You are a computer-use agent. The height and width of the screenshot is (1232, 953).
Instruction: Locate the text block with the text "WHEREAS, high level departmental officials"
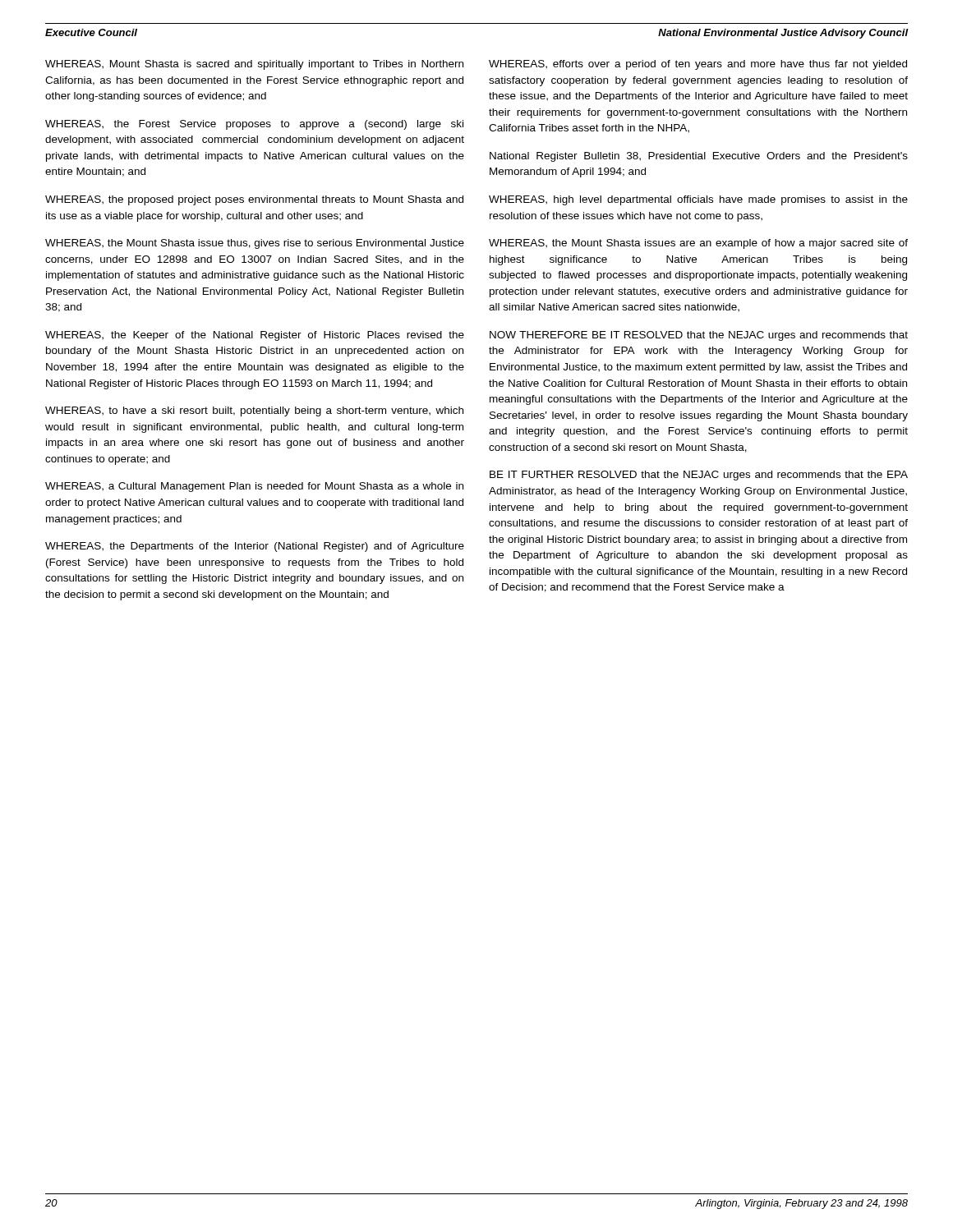(698, 207)
